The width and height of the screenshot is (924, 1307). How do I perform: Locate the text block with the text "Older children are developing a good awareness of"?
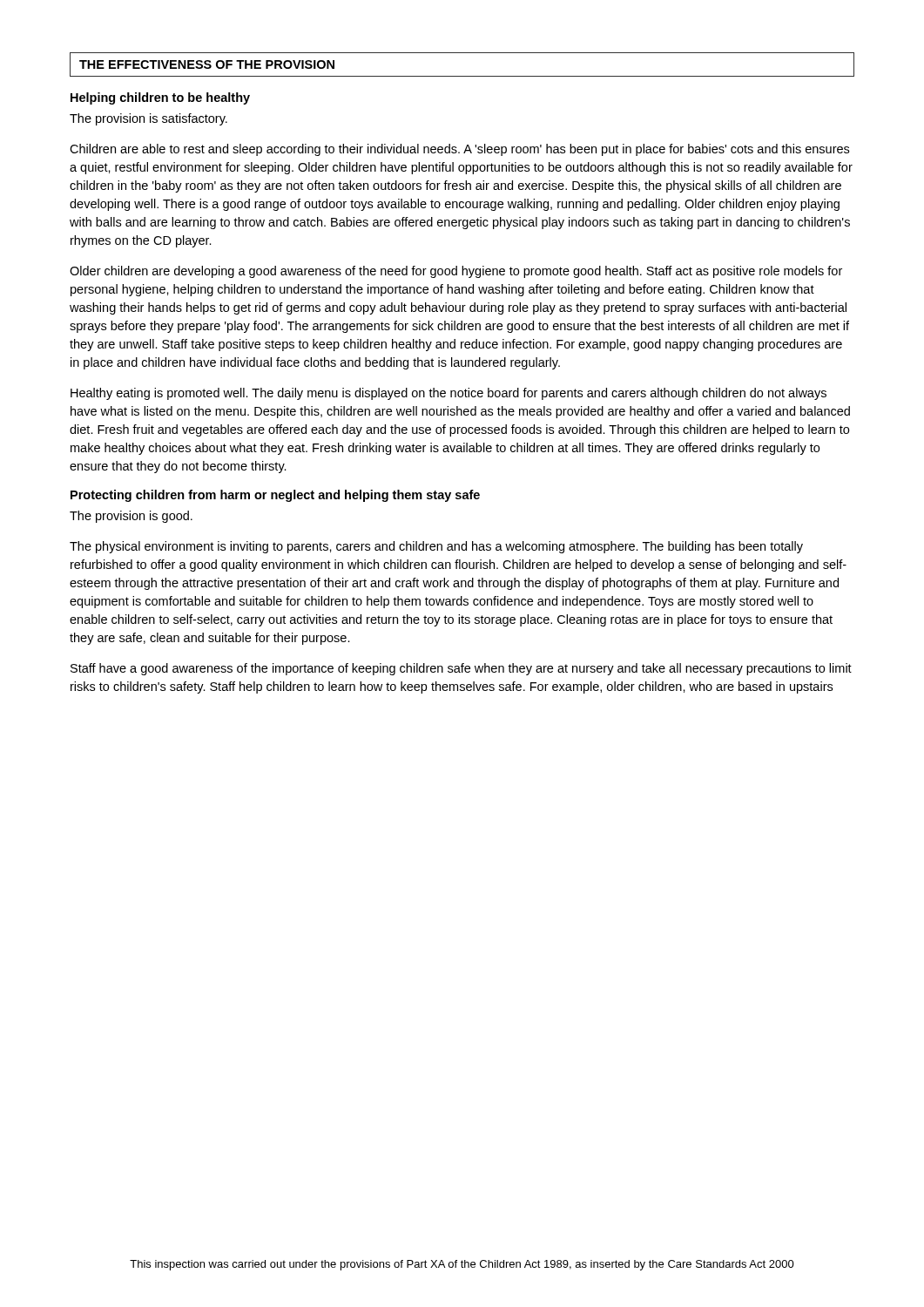pyautogui.click(x=459, y=317)
